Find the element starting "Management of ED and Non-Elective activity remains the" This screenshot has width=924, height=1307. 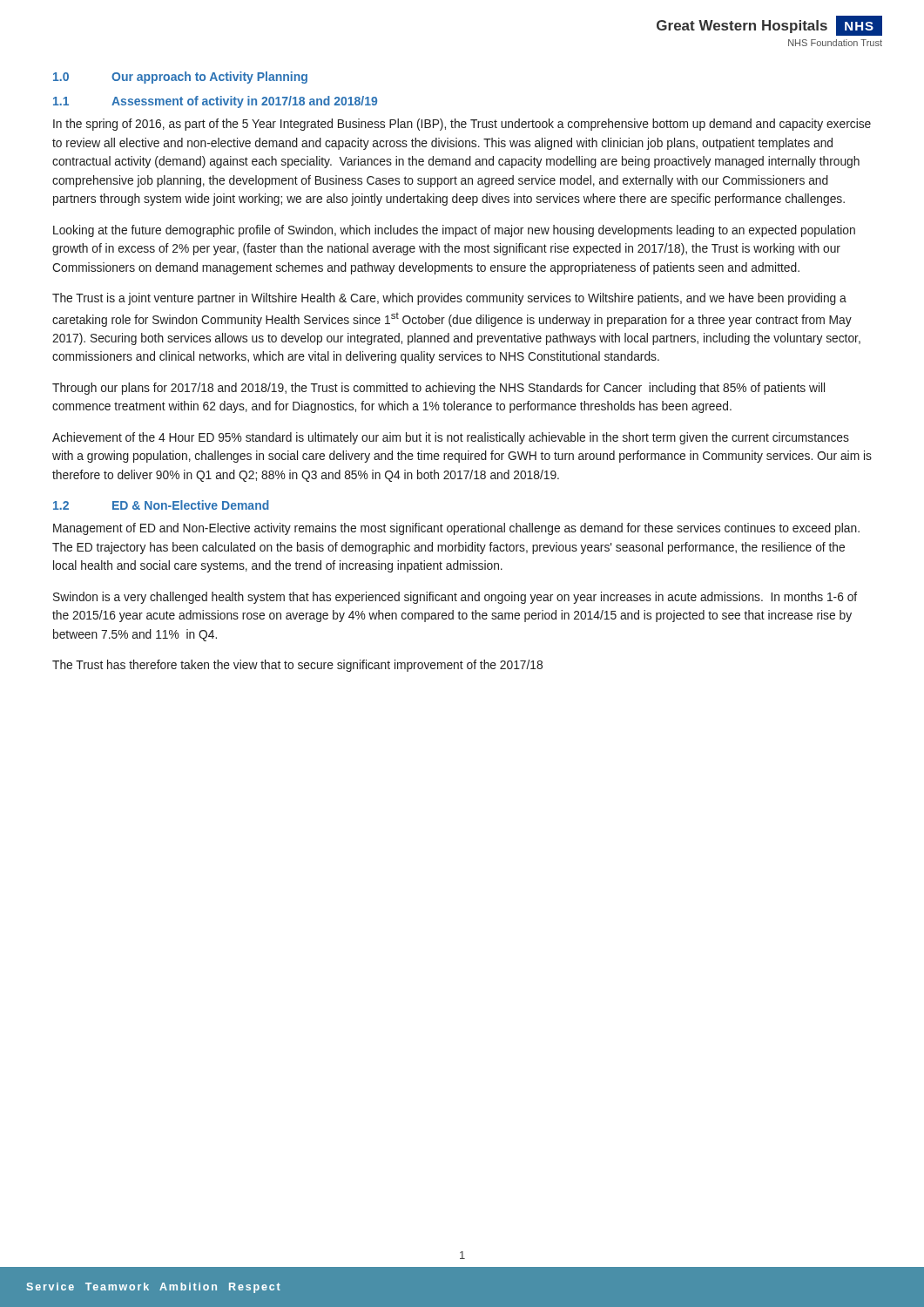coord(456,548)
